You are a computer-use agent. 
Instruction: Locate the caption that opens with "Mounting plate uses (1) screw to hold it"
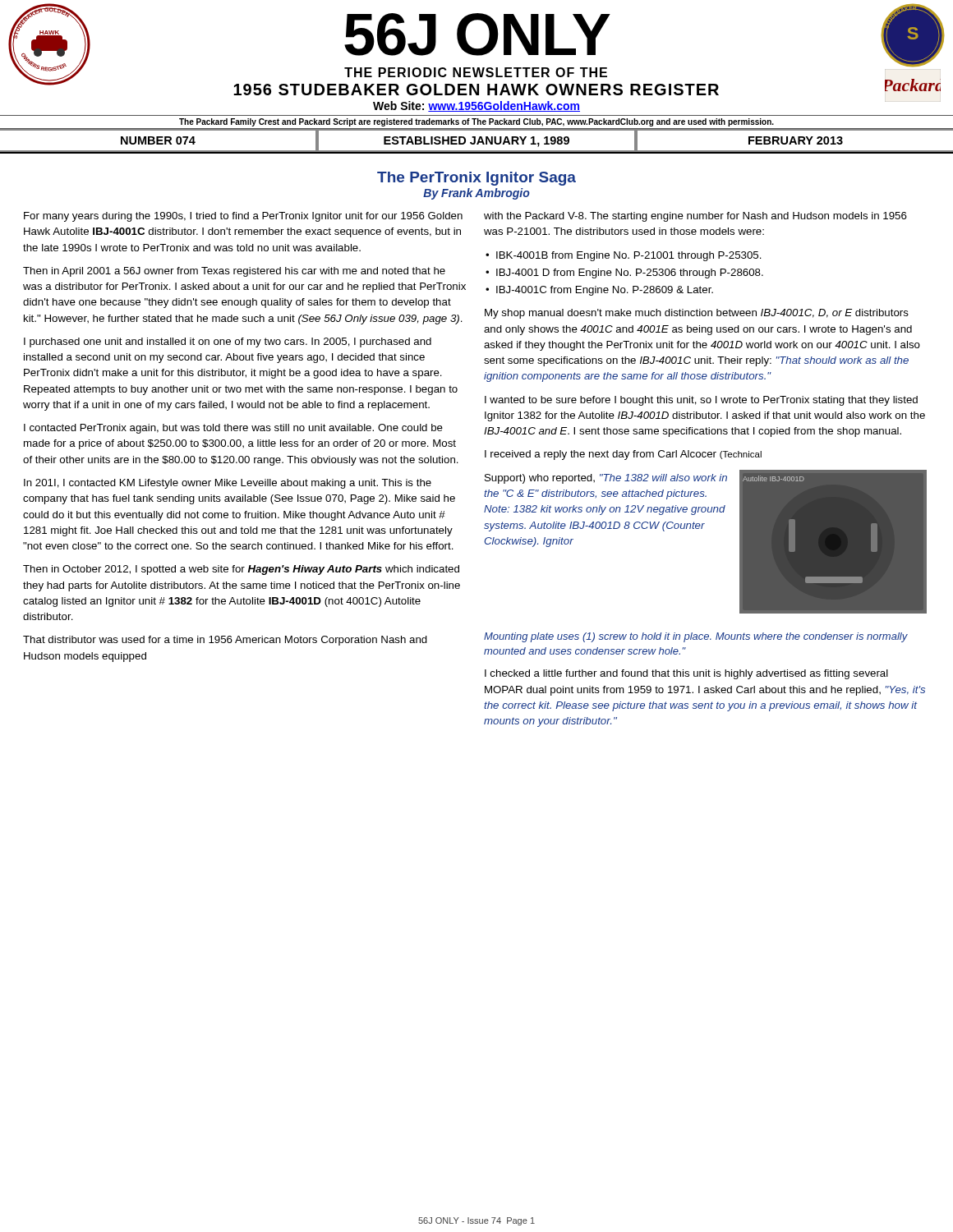coord(706,644)
